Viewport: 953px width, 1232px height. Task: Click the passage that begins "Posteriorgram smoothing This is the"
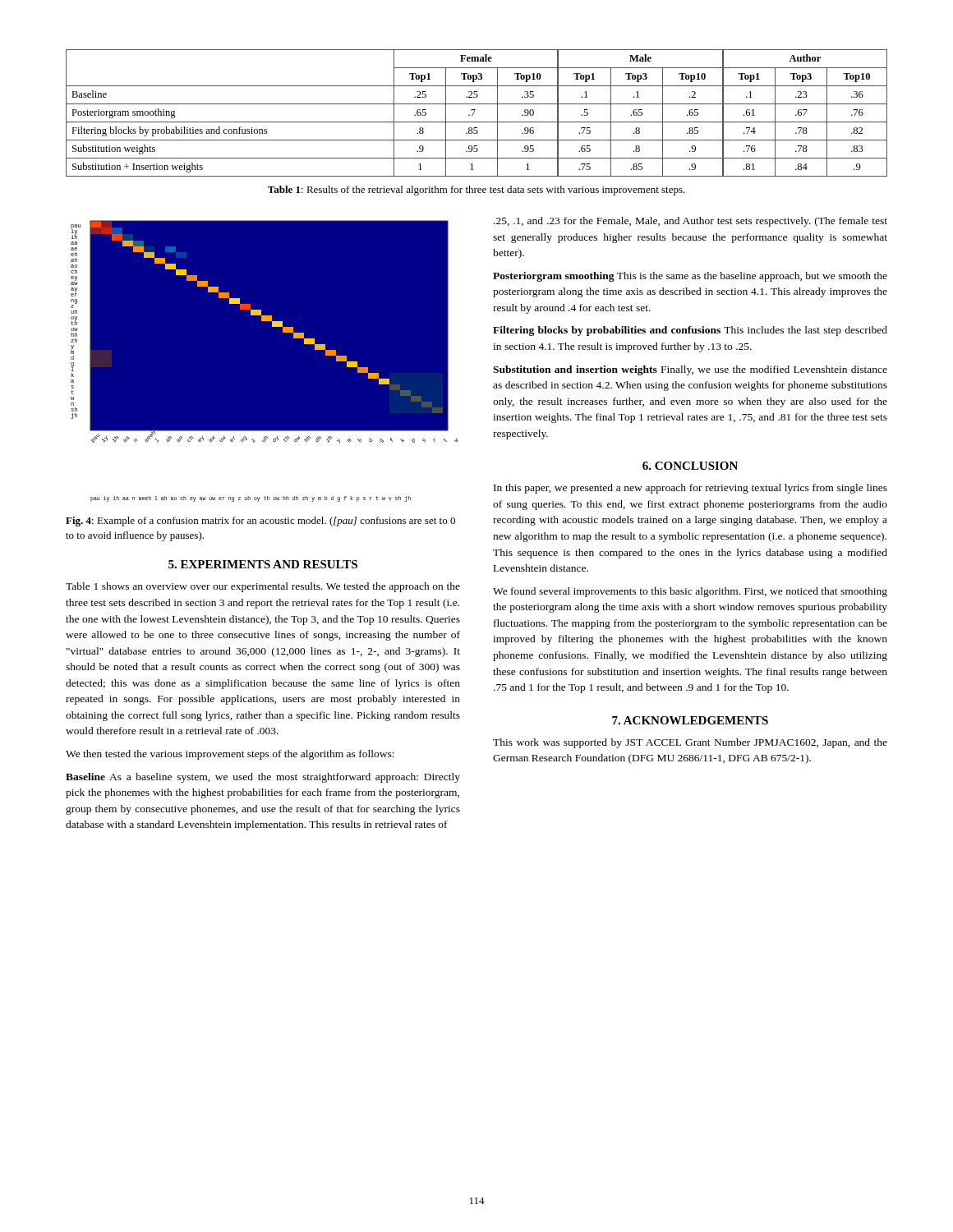[690, 291]
